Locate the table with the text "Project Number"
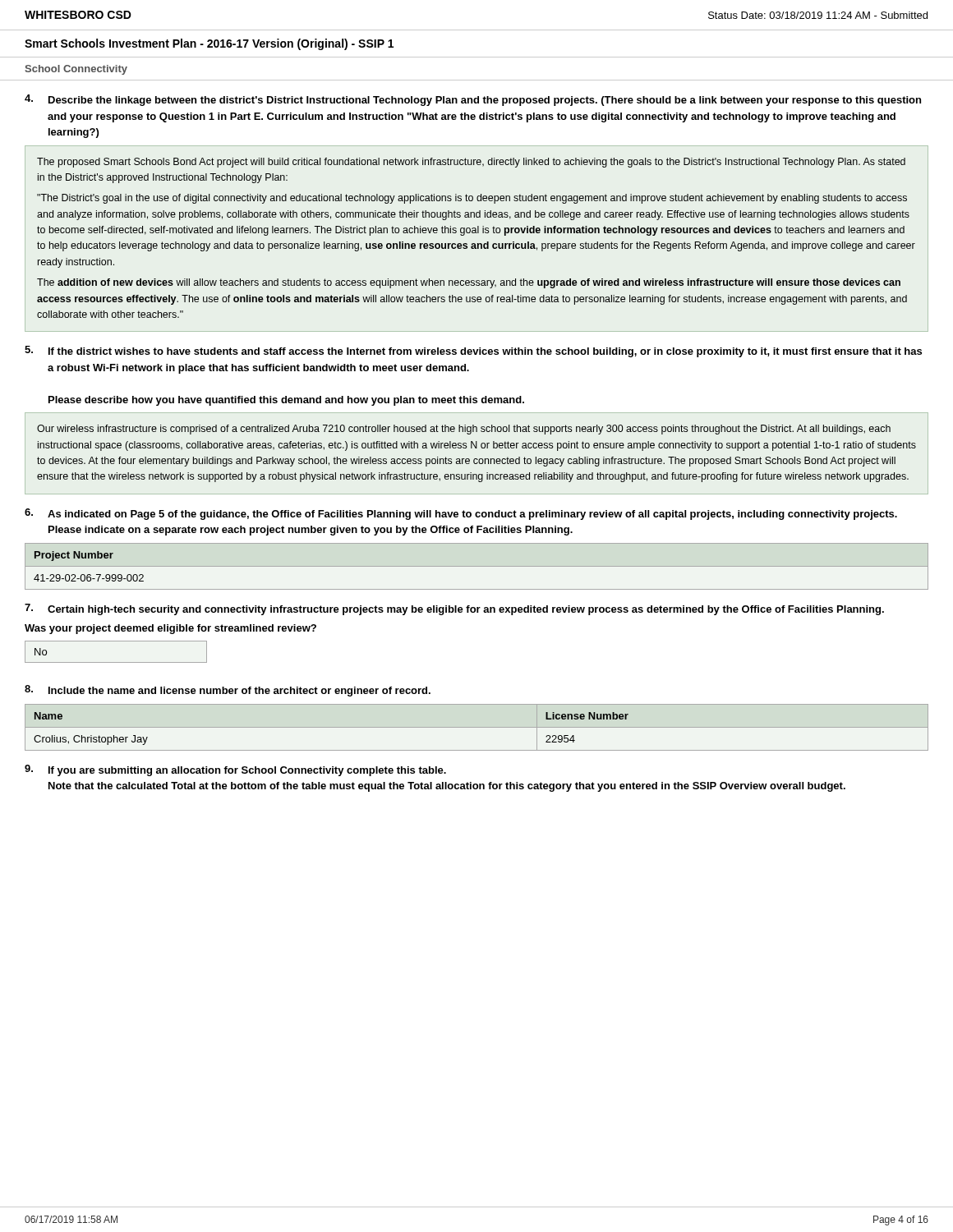Screen dimensions: 1232x953 click(476, 566)
